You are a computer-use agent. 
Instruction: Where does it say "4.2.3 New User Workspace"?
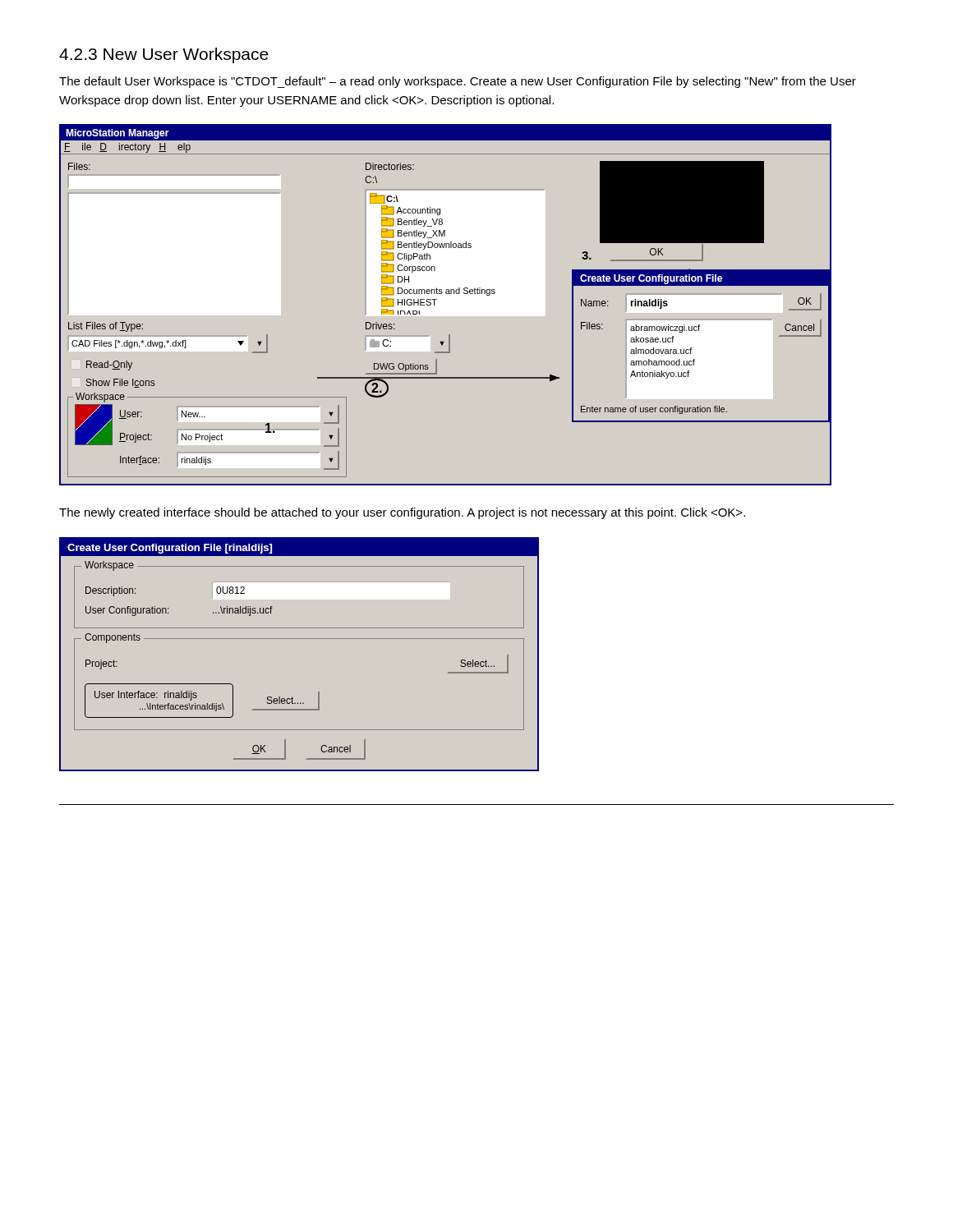164,54
